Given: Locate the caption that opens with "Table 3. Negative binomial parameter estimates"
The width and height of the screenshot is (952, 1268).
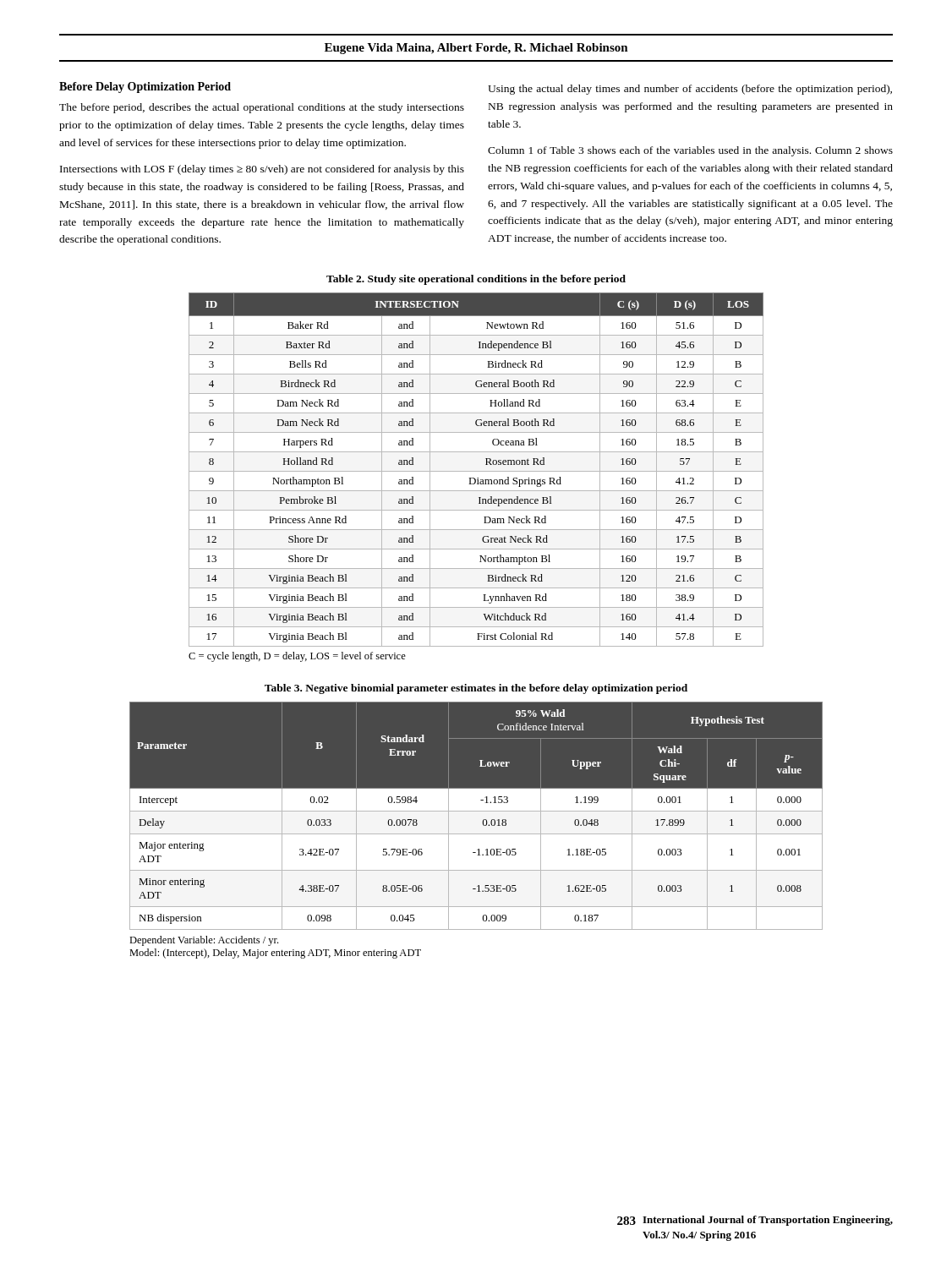Looking at the screenshot, I should pos(476,688).
